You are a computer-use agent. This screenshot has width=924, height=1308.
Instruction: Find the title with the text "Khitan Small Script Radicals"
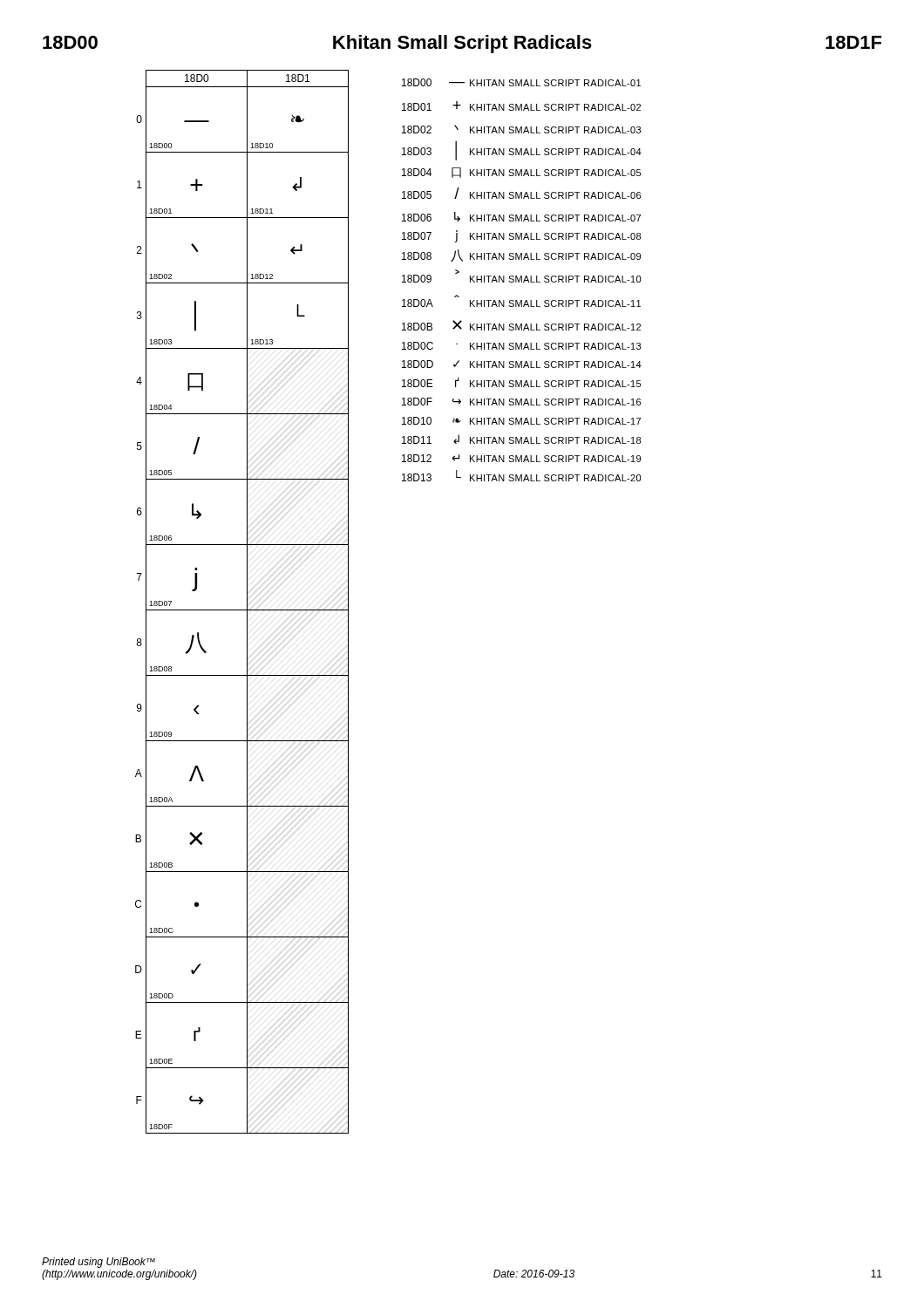tap(462, 42)
